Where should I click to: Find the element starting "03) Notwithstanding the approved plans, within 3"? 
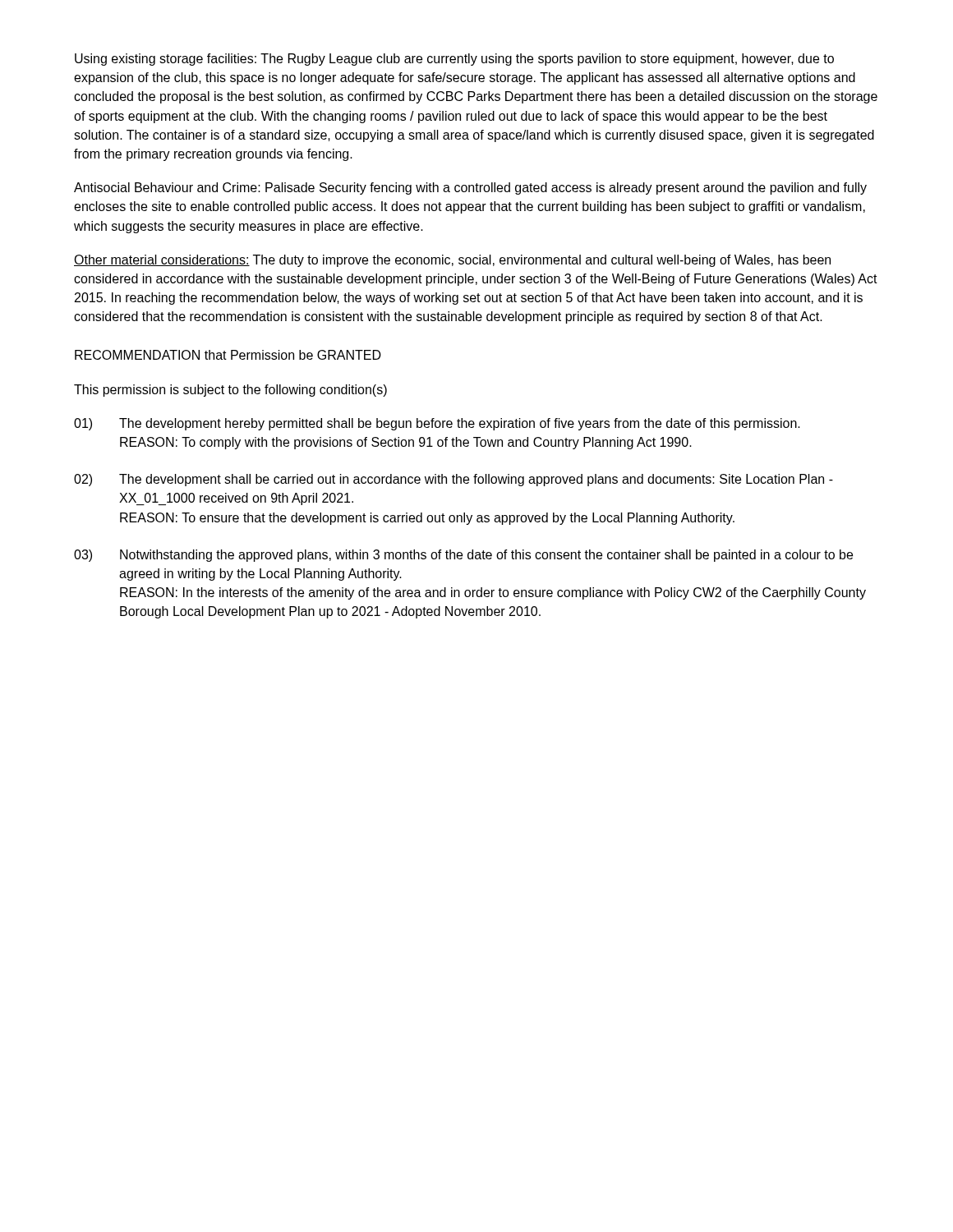476,583
